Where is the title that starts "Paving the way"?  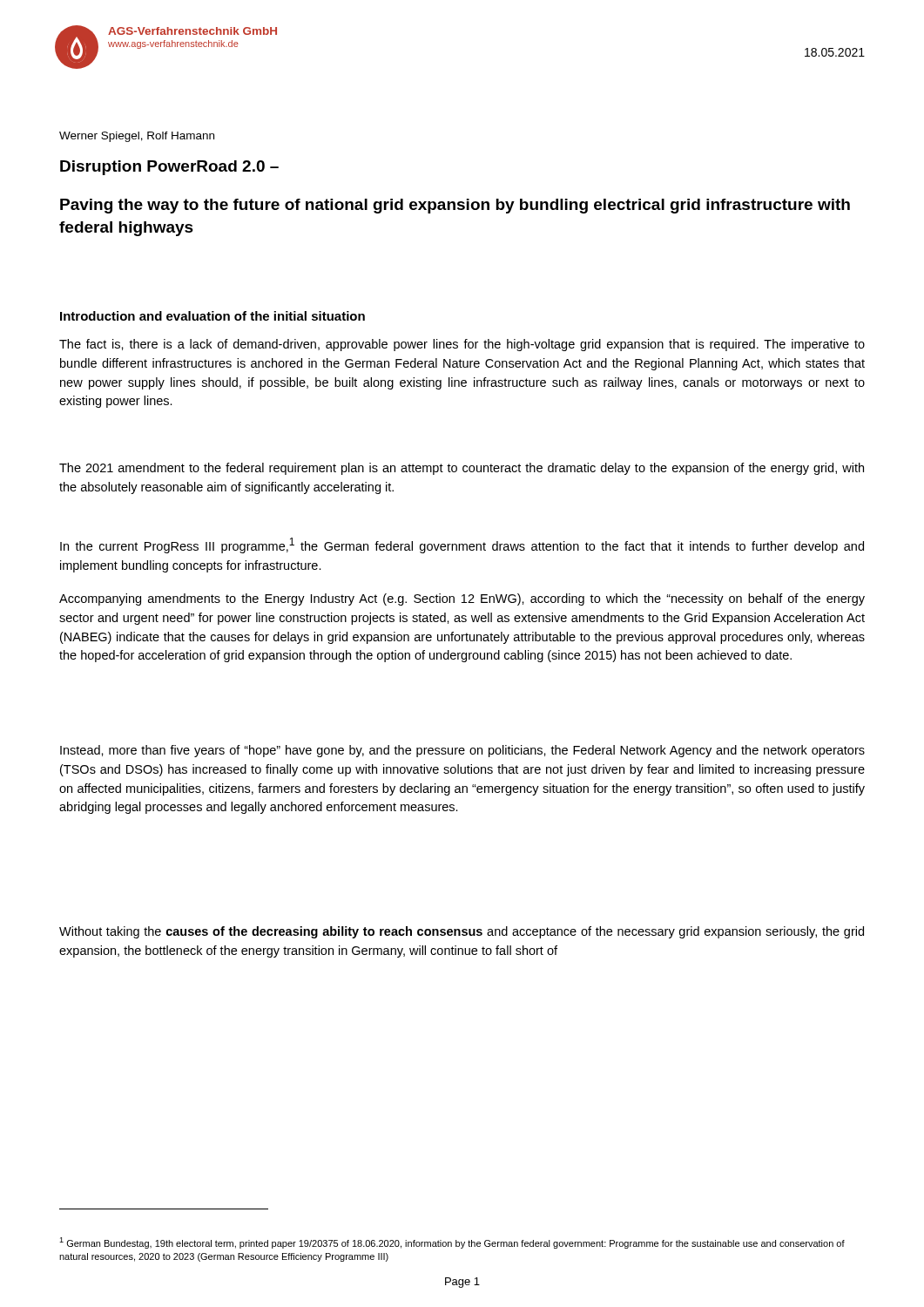[455, 215]
